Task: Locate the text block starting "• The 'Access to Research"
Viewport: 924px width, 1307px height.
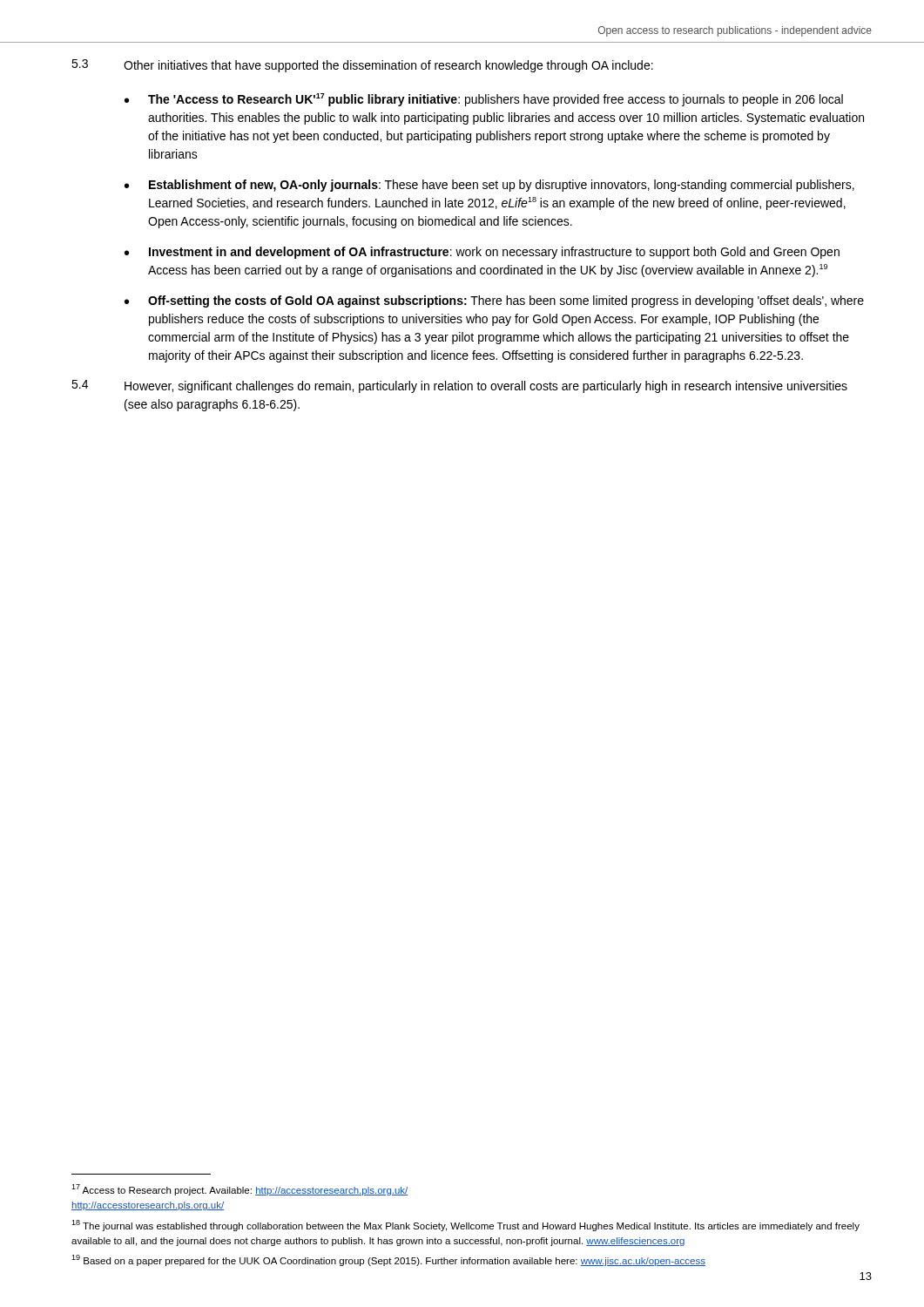Action: 498,127
